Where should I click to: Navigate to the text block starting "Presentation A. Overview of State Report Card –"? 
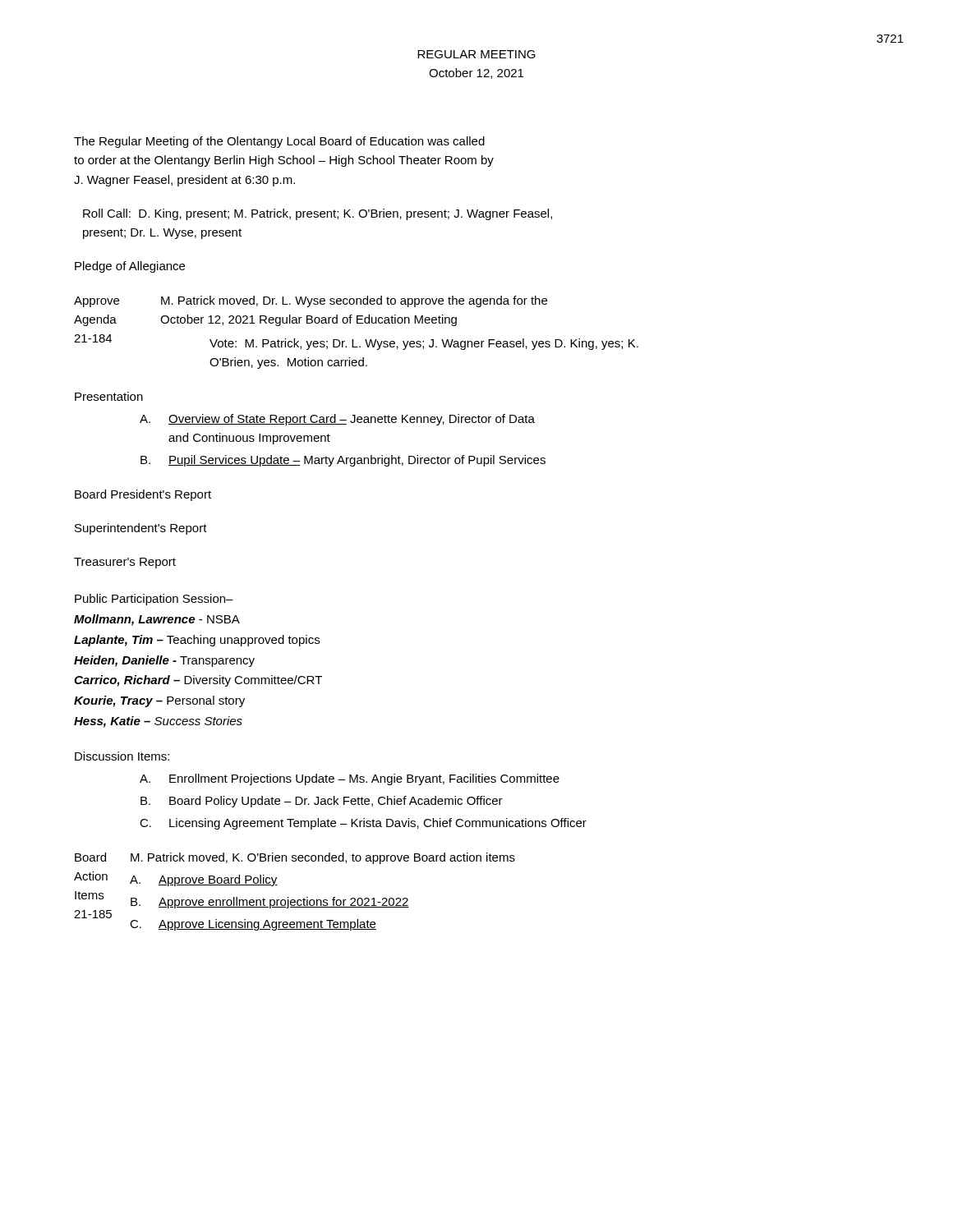481,429
